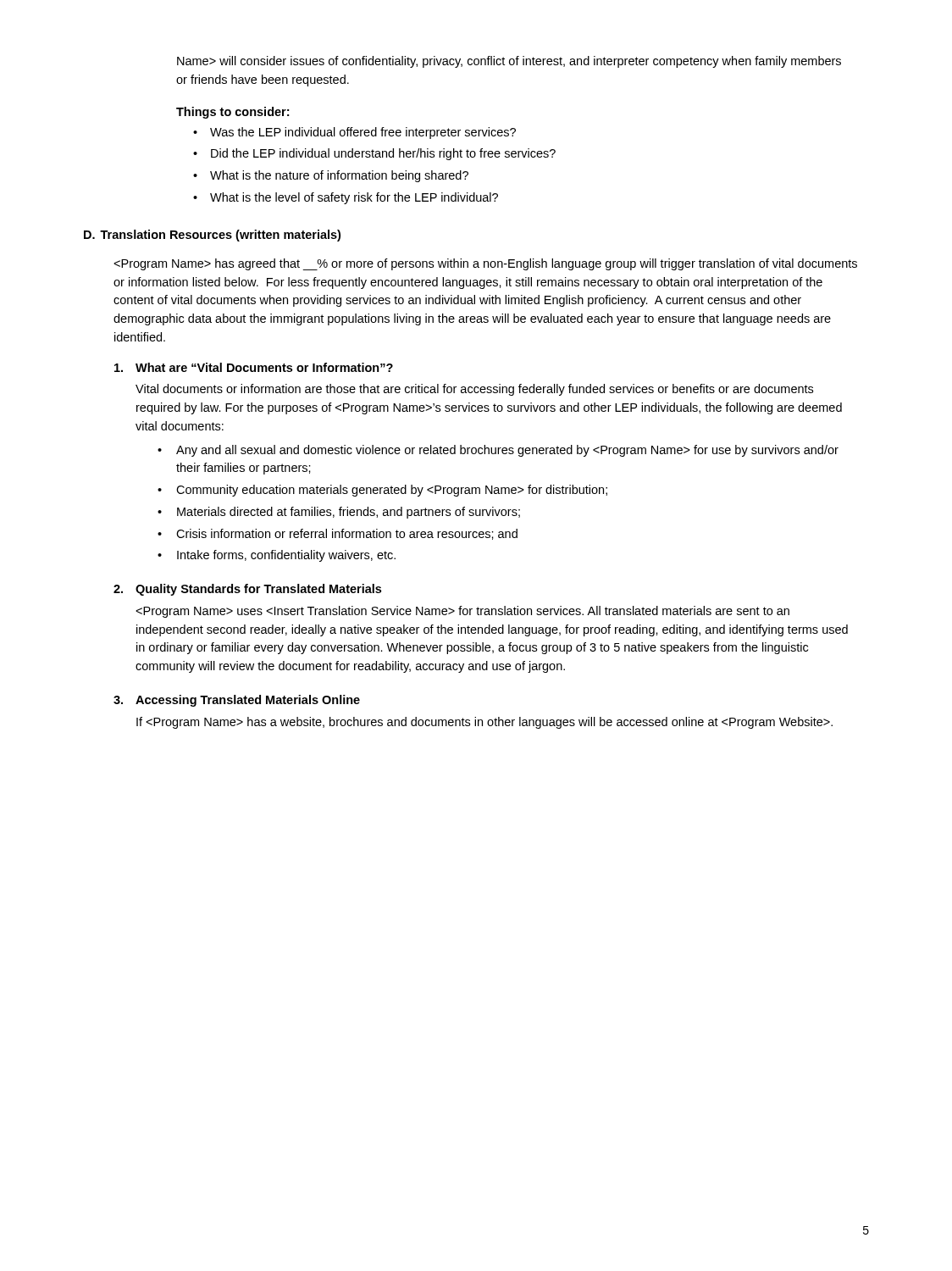Click on the block starting "What is the level"
This screenshot has height=1271, width=952.
(354, 197)
